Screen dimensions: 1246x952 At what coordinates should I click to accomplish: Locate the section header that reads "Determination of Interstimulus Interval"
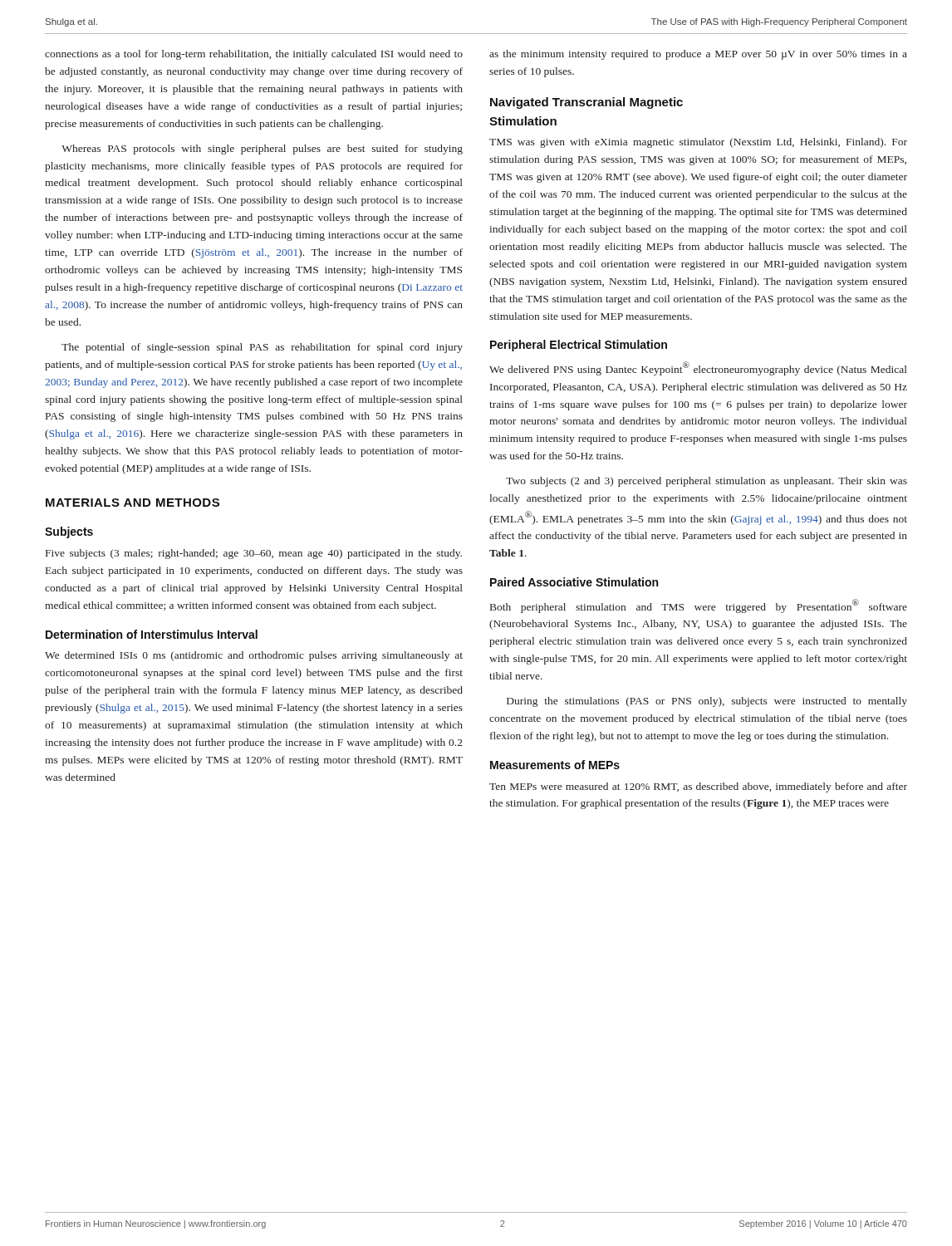[151, 634]
